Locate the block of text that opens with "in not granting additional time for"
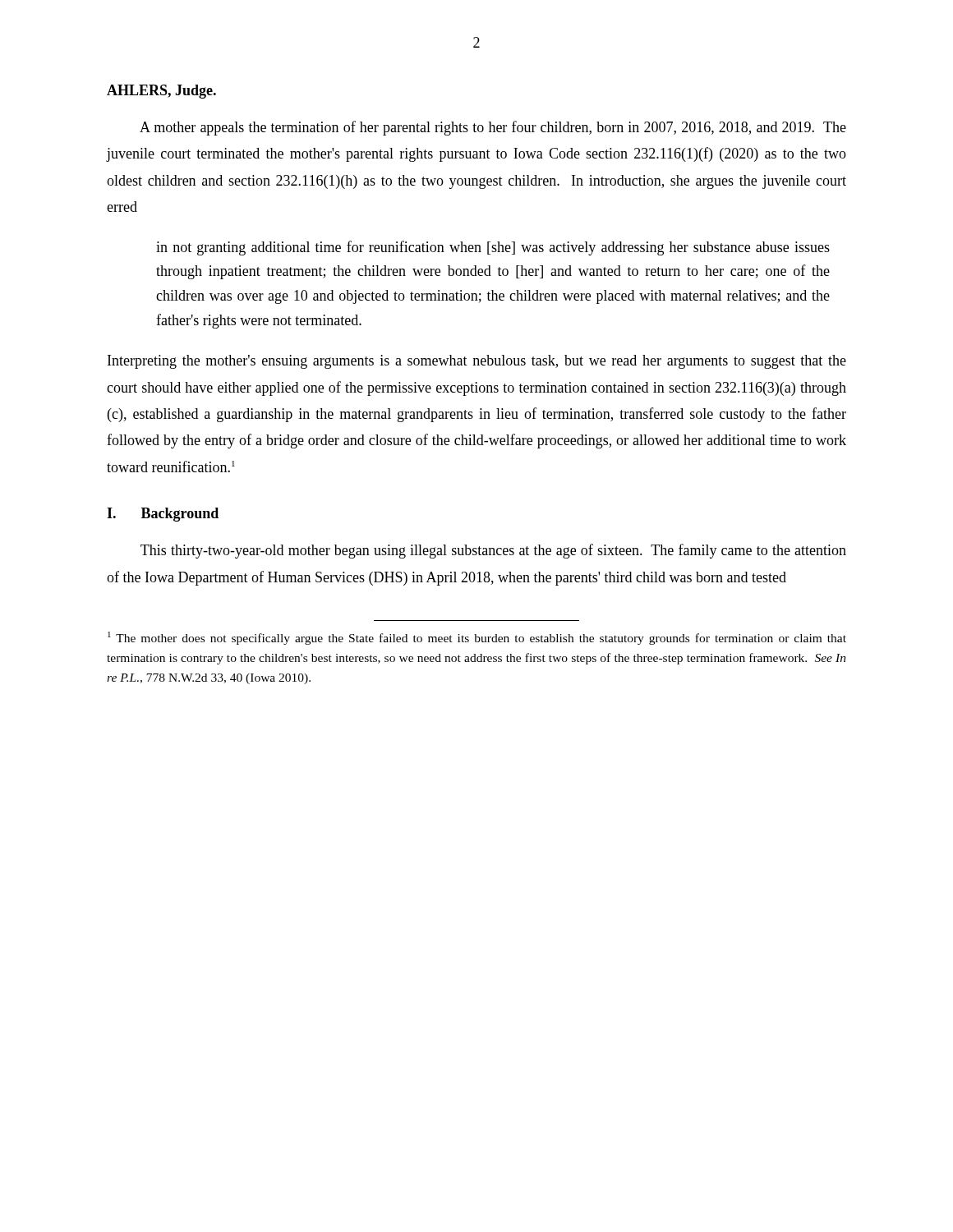 coord(493,283)
